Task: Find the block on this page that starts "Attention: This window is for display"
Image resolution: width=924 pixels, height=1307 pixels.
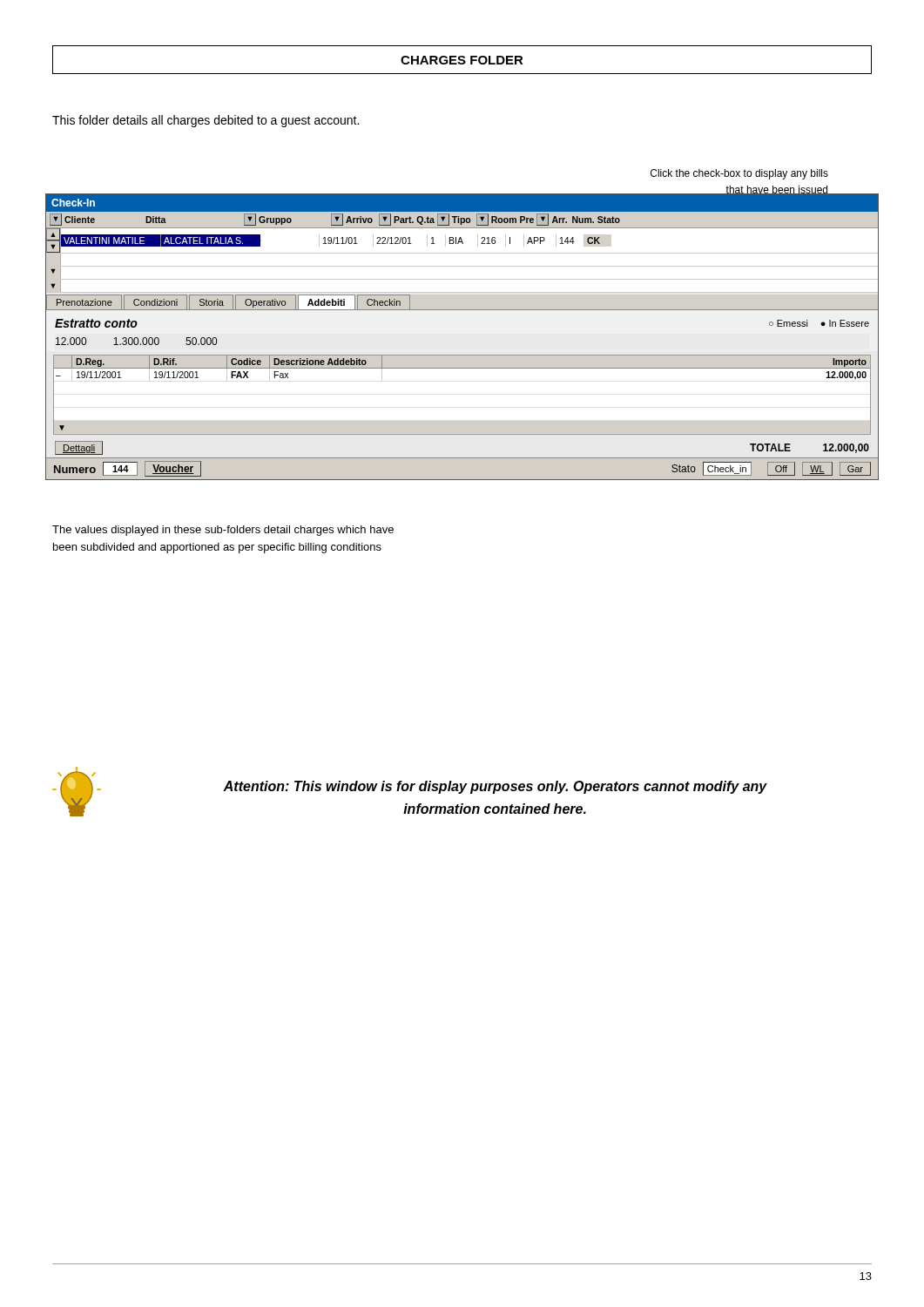Action: tap(462, 798)
